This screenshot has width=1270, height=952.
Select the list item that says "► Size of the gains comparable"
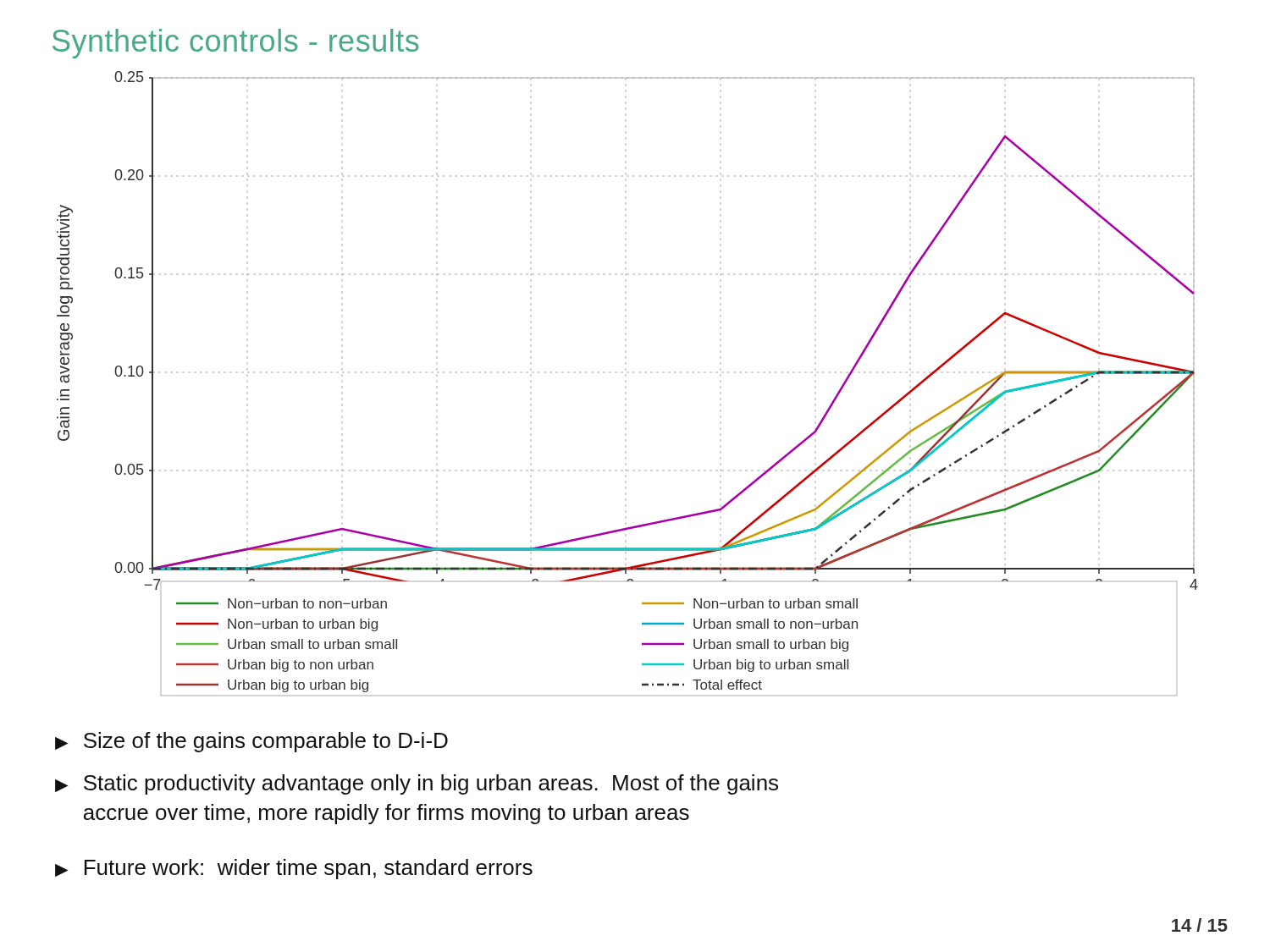[x=250, y=742]
